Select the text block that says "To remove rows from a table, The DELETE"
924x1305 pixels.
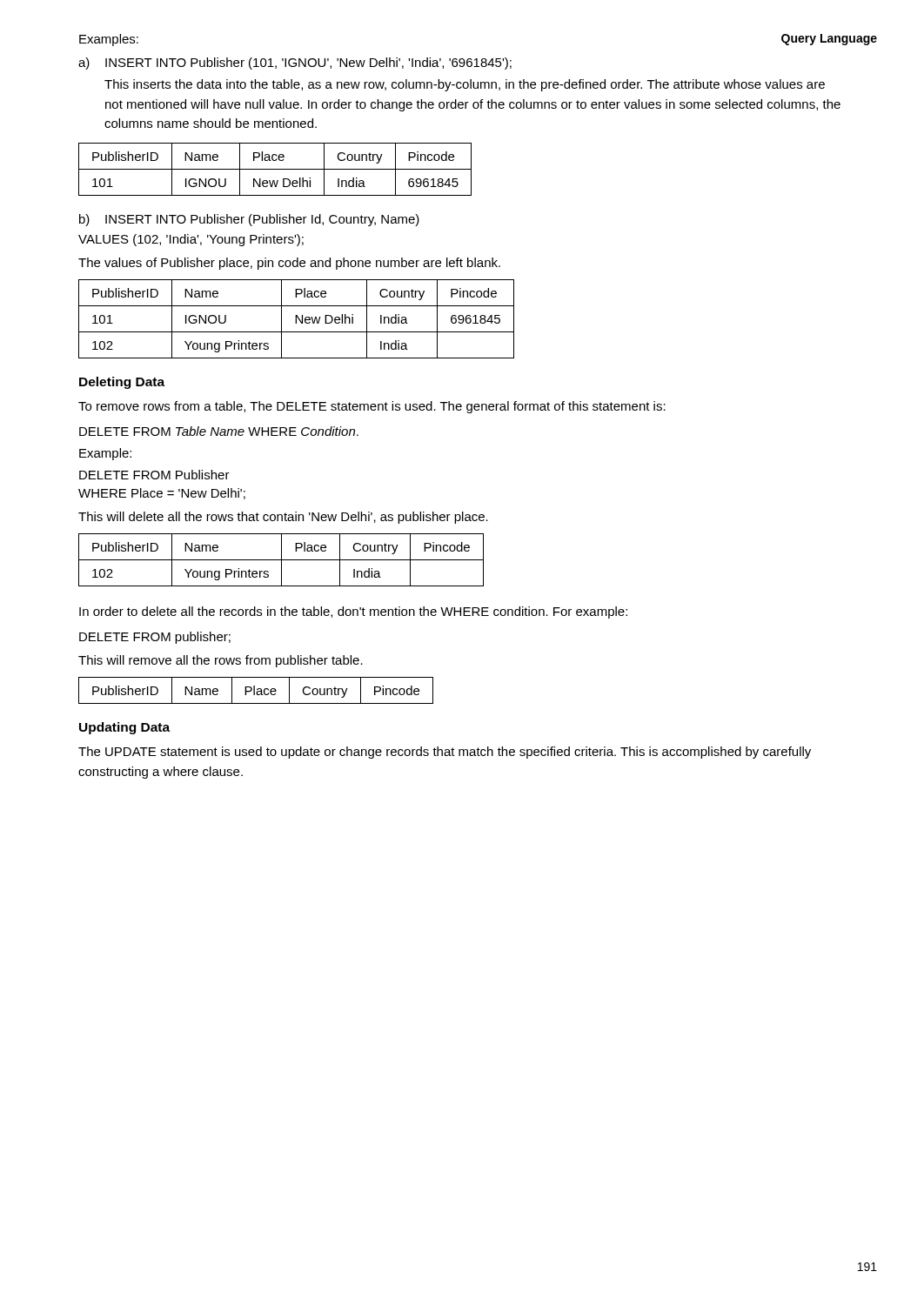[372, 406]
